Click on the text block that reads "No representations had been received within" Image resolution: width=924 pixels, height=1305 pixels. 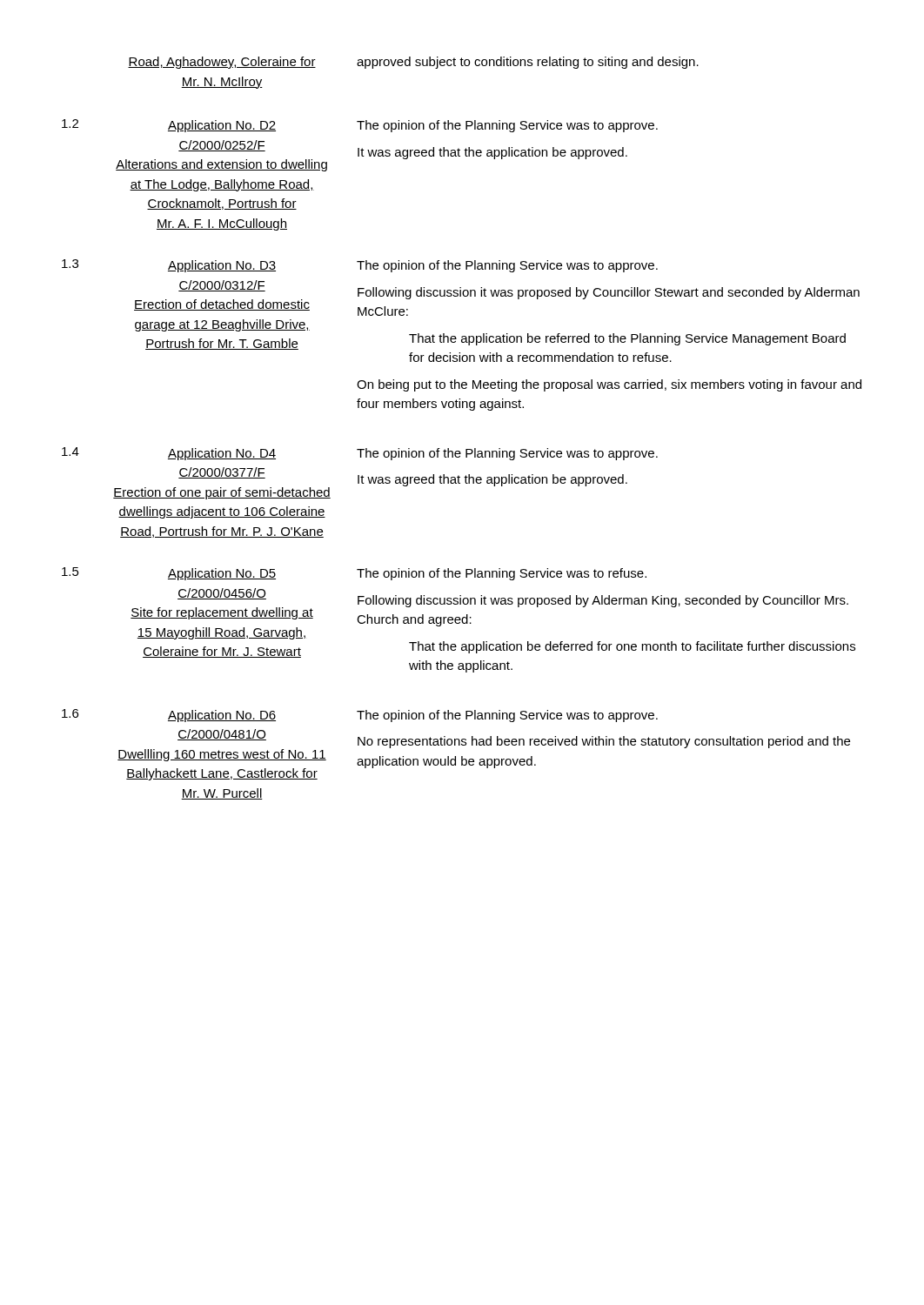[604, 751]
